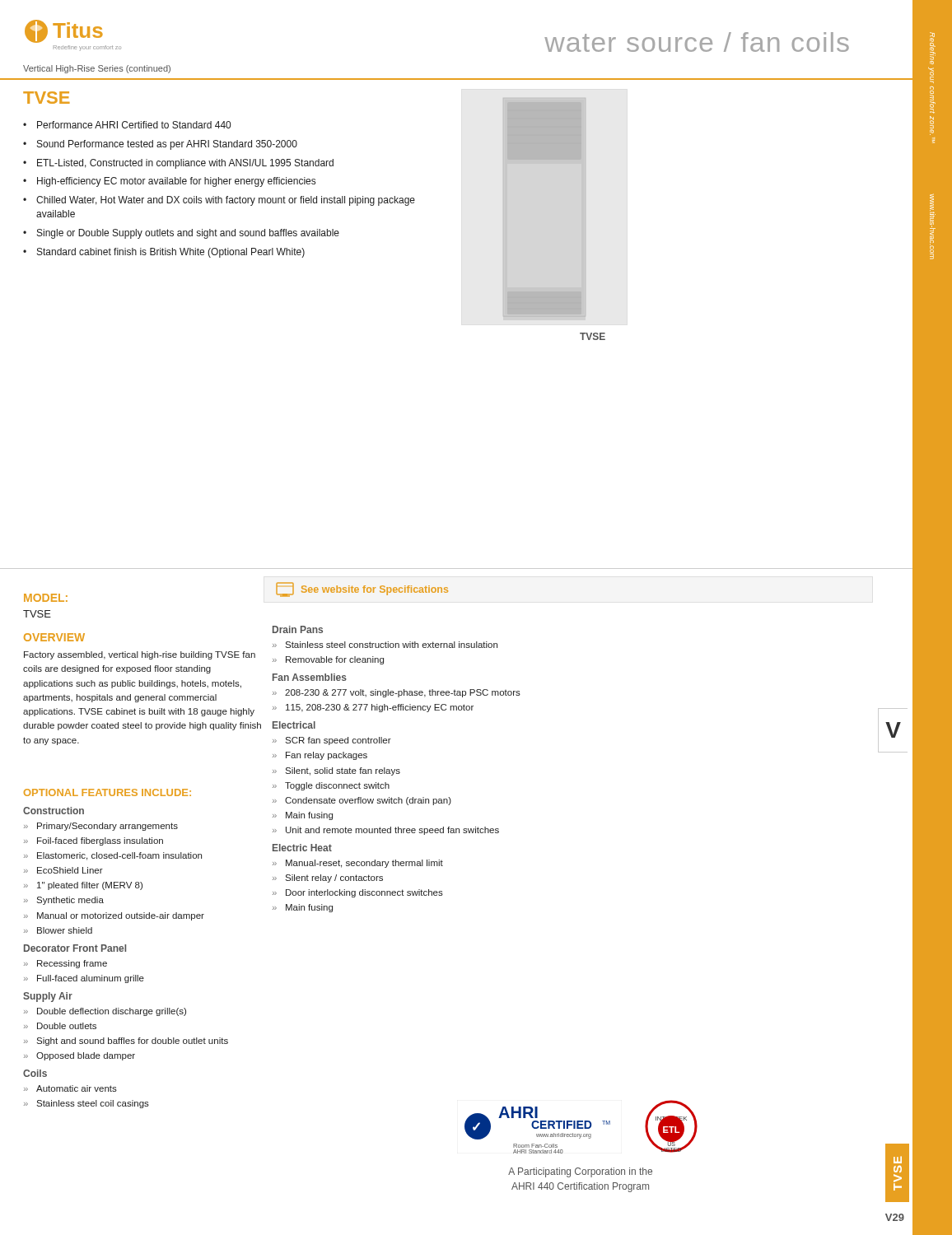Find "Fan Assemblies" on this page
This screenshot has height=1235, width=952.
point(309,678)
